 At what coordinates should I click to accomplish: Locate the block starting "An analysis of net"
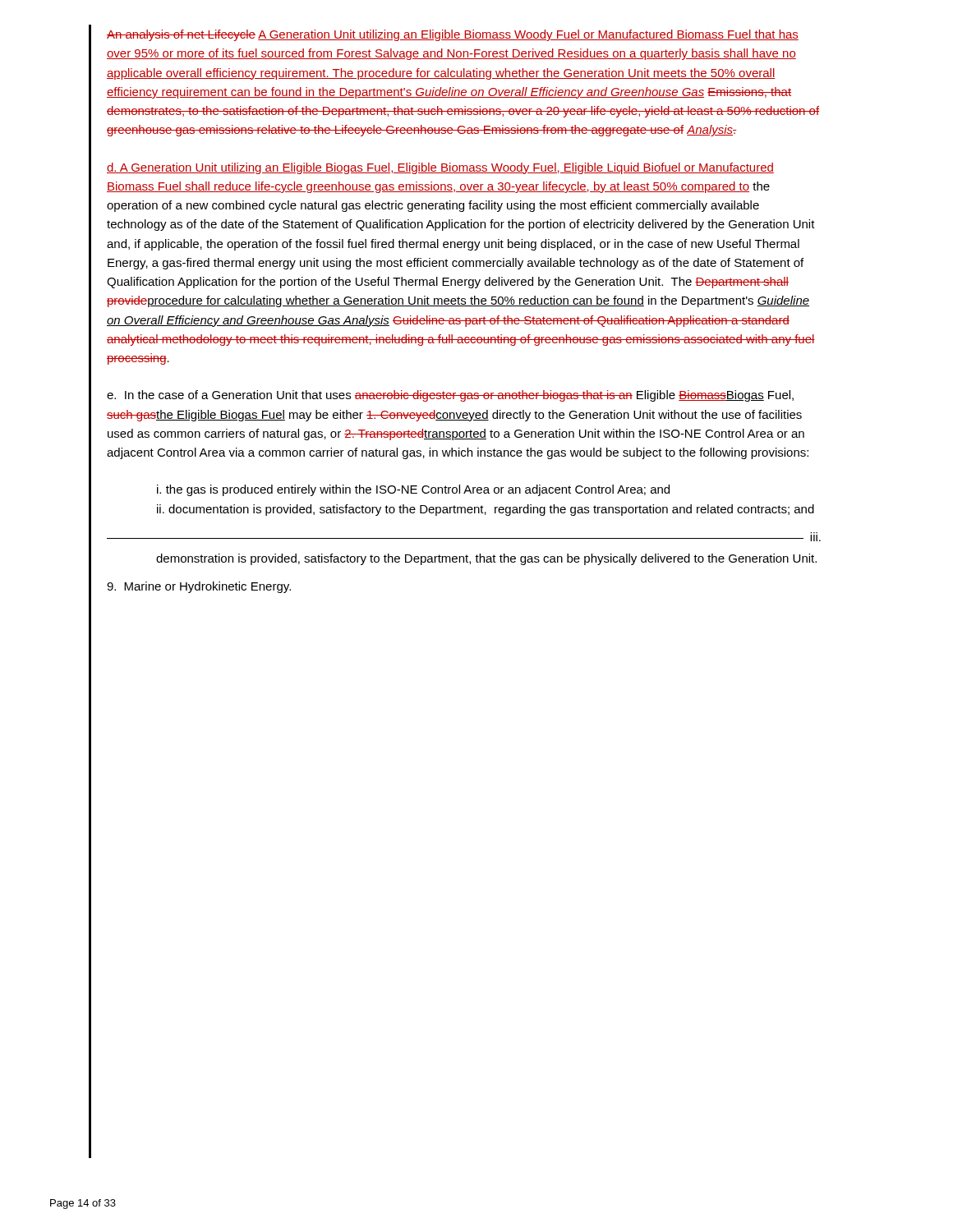(x=463, y=82)
